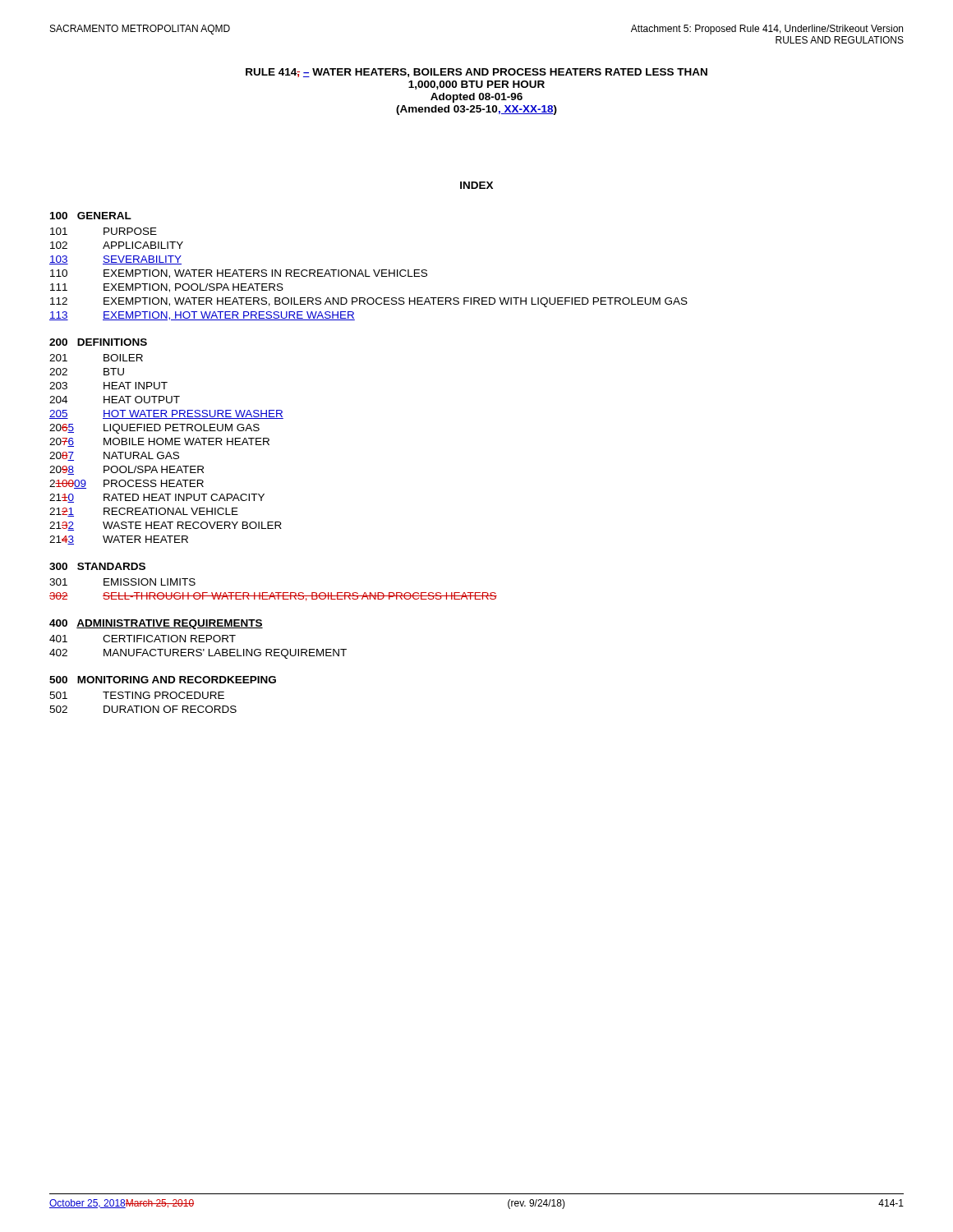Locate the section header containing "500 MONITORING AND RECORDKEEPING"
This screenshot has height=1232, width=953.
[x=163, y=680]
